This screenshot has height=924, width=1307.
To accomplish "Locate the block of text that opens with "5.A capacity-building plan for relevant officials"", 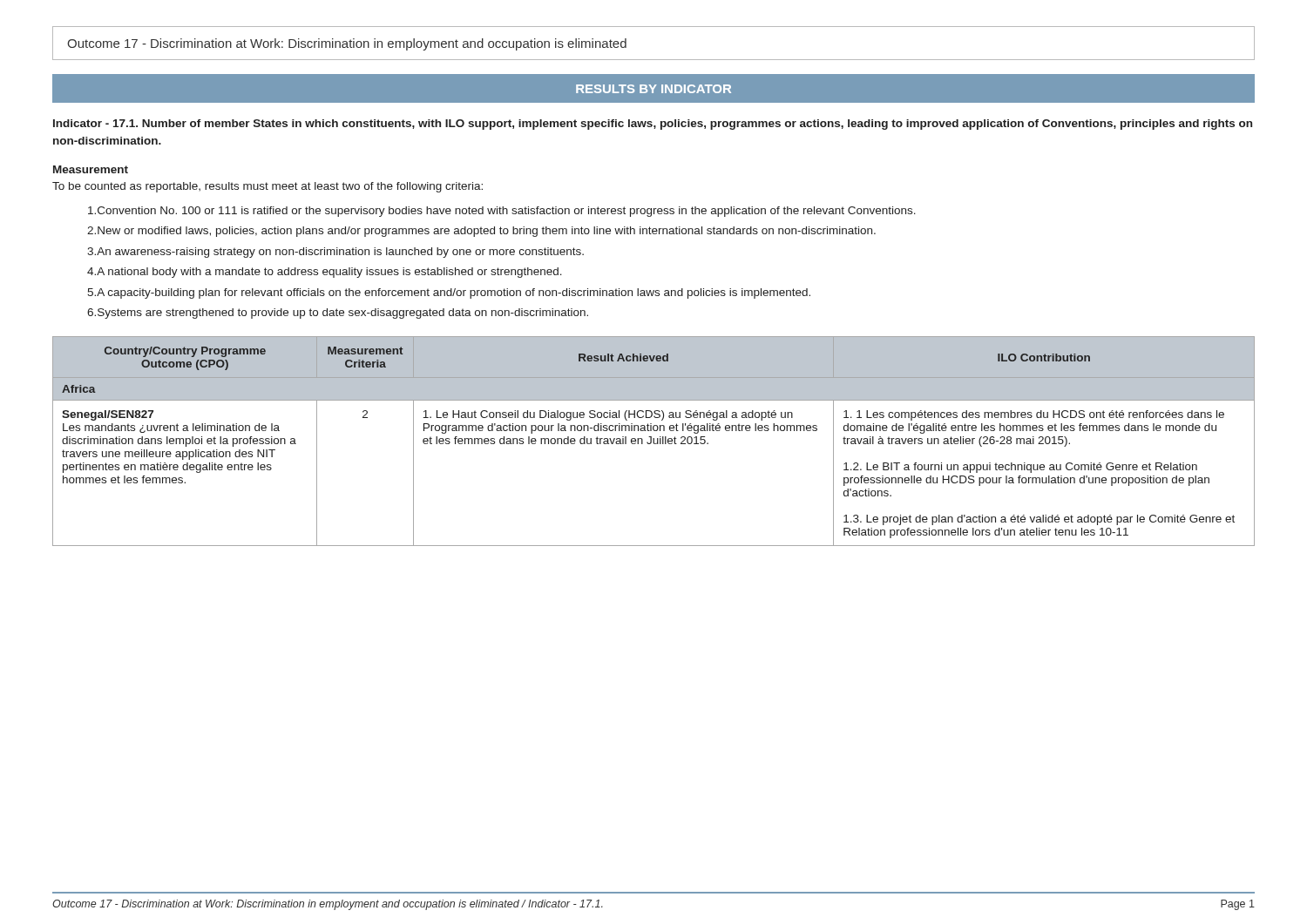I will (x=671, y=292).
